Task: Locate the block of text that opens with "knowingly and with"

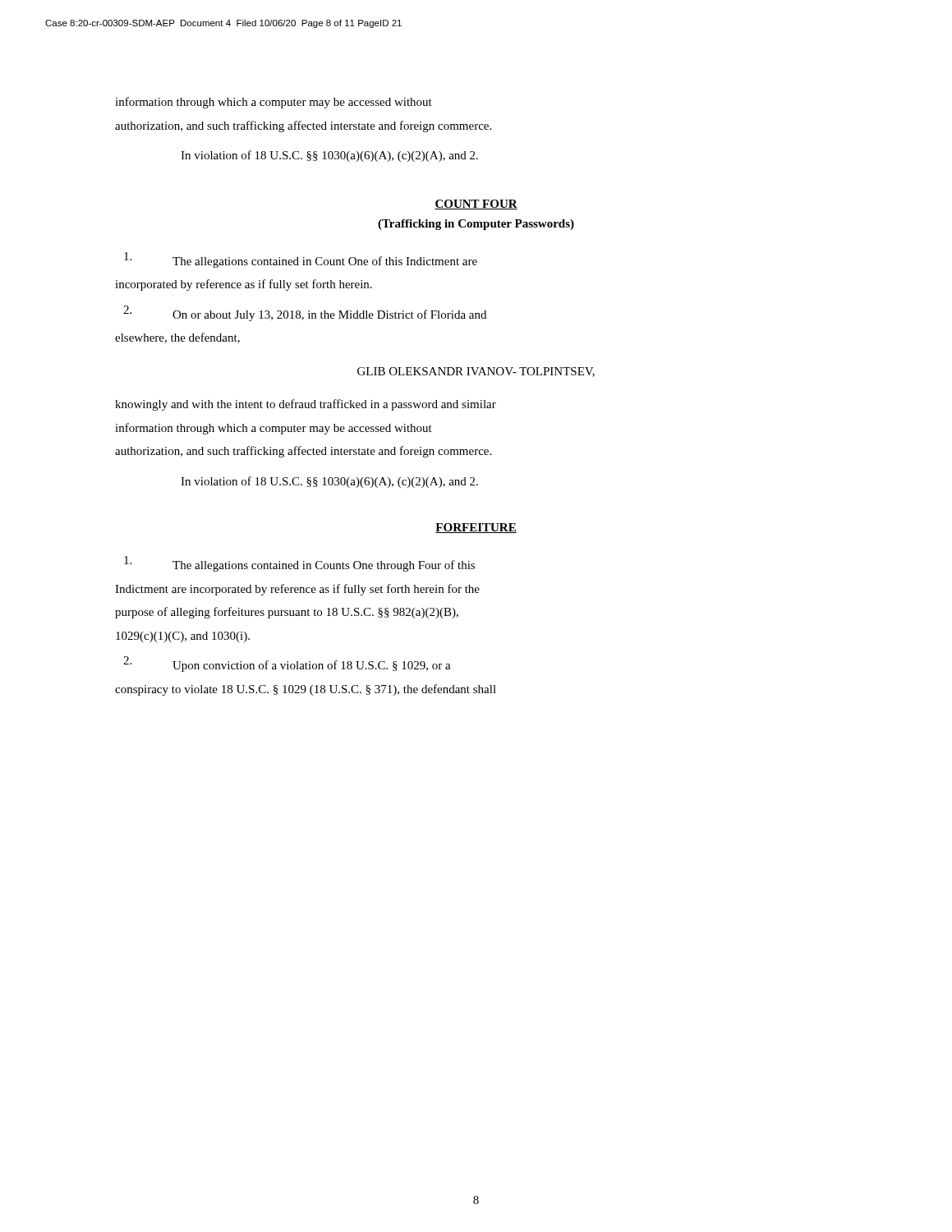Action: (305, 404)
